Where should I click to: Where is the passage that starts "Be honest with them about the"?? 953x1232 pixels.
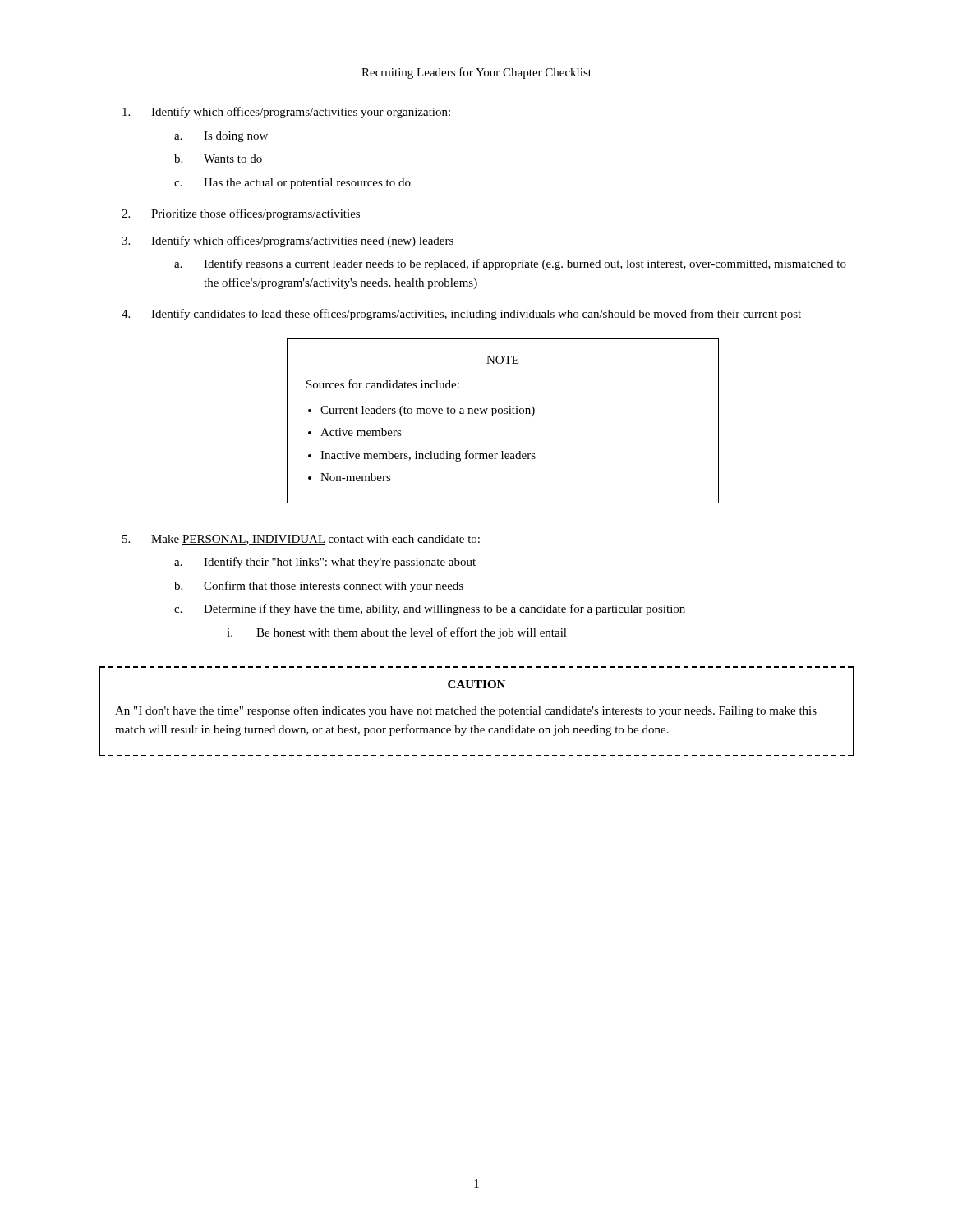coord(555,632)
